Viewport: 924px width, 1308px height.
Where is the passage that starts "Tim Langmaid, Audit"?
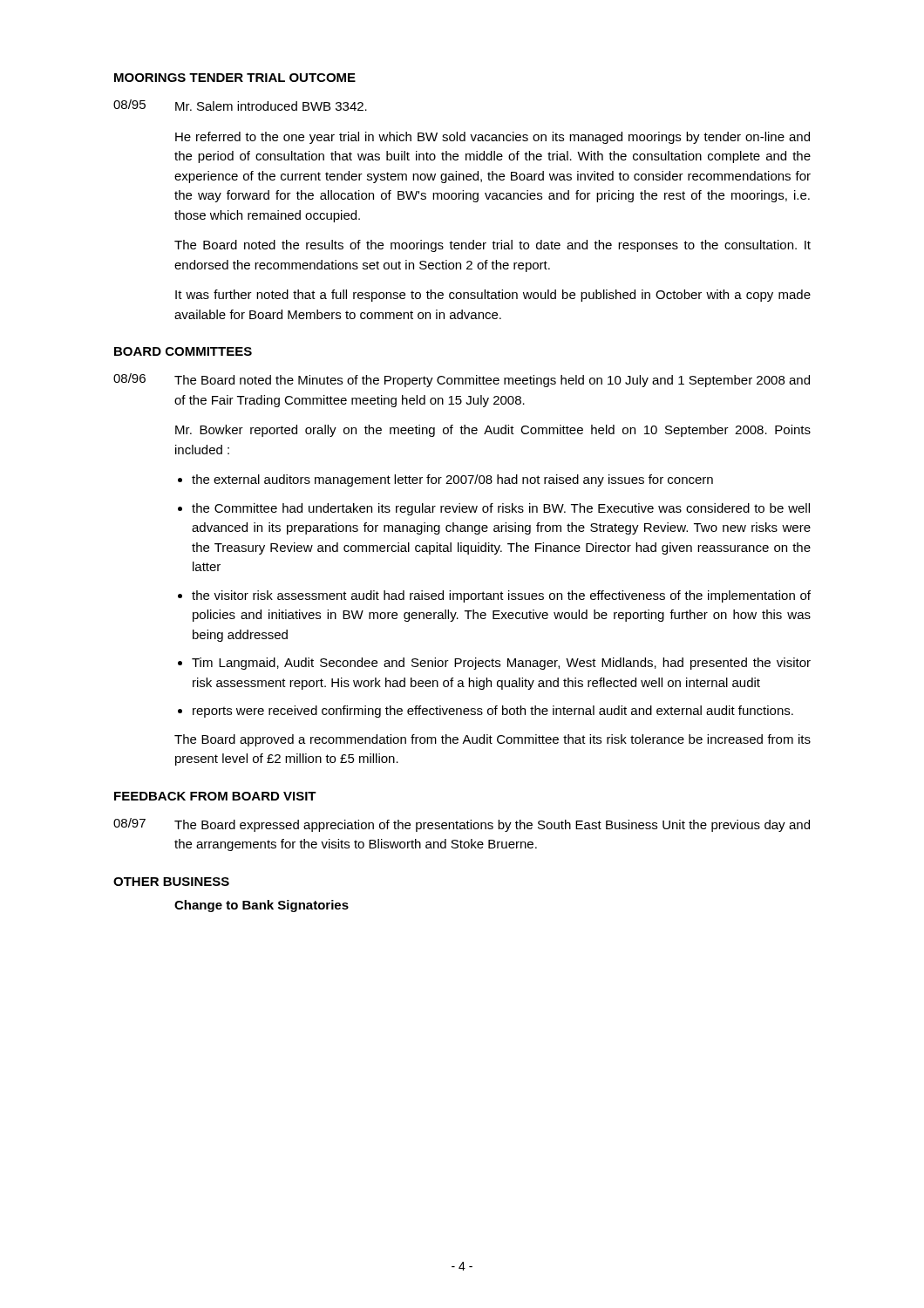pyautogui.click(x=501, y=672)
